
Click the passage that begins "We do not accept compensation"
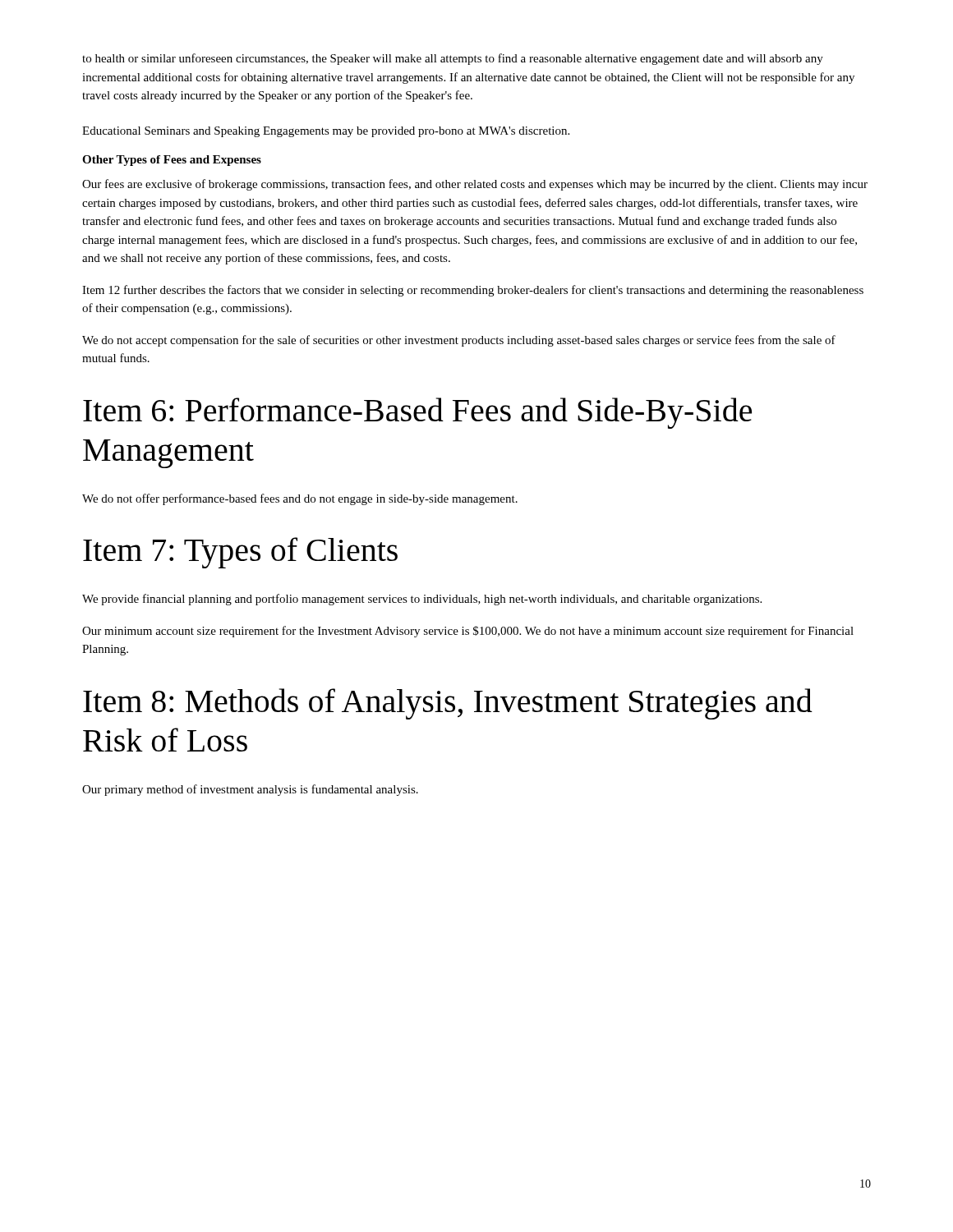click(459, 349)
